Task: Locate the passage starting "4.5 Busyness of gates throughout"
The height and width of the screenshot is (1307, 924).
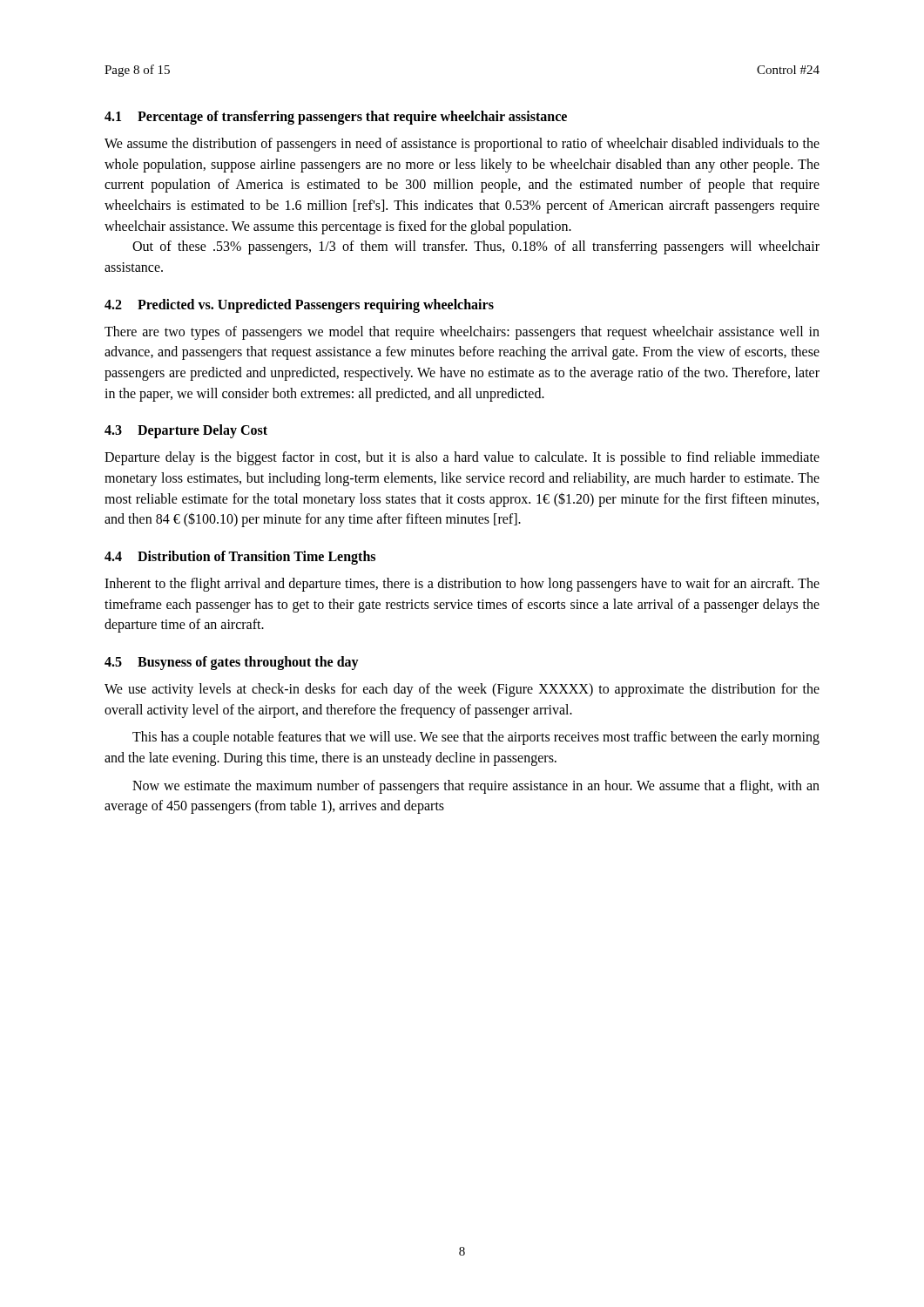Action: tap(232, 663)
